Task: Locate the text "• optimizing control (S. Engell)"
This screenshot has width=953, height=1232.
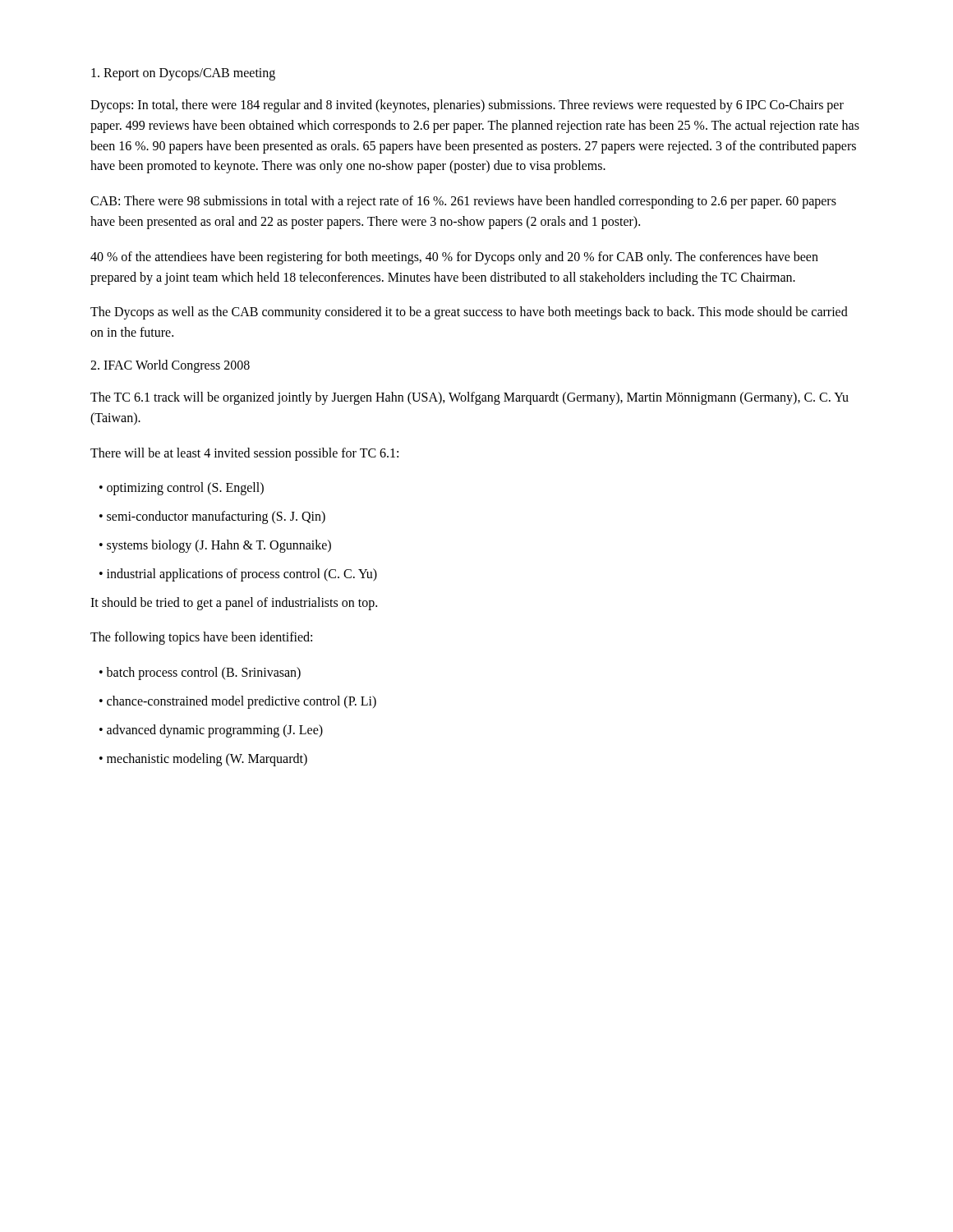Action: (x=181, y=488)
